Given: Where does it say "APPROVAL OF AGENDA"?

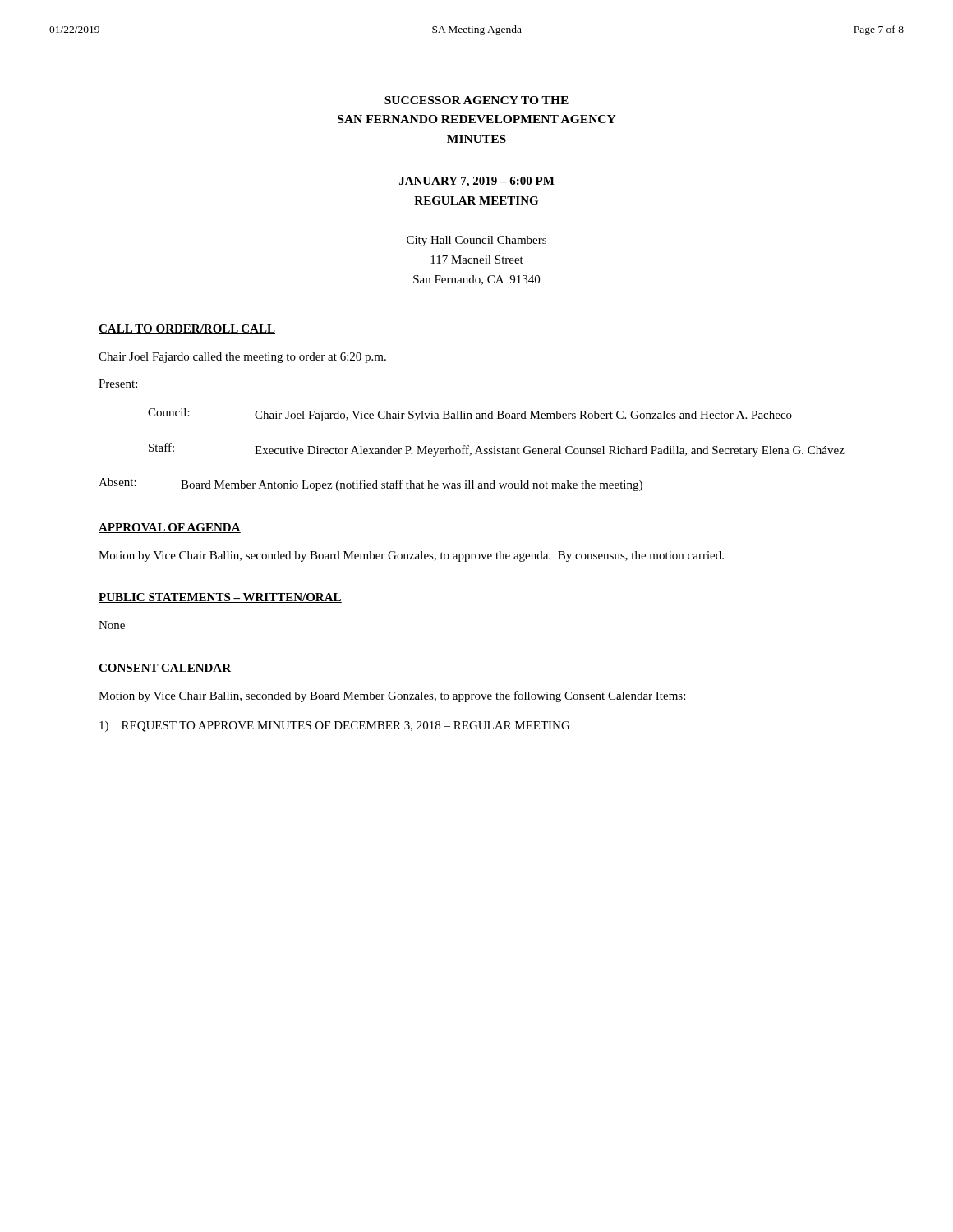Looking at the screenshot, I should (x=169, y=527).
